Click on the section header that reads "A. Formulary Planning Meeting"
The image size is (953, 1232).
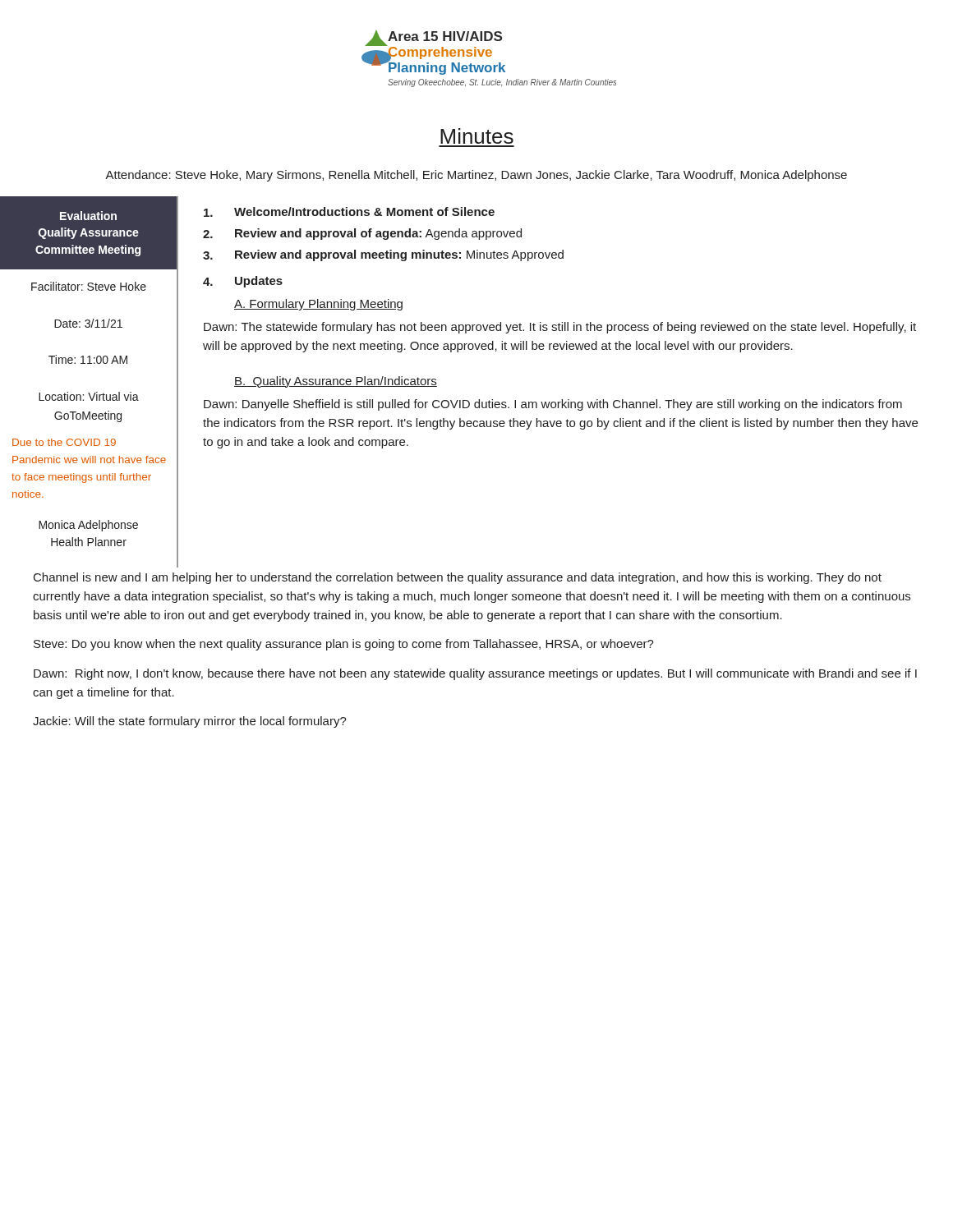(x=319, y=304)
